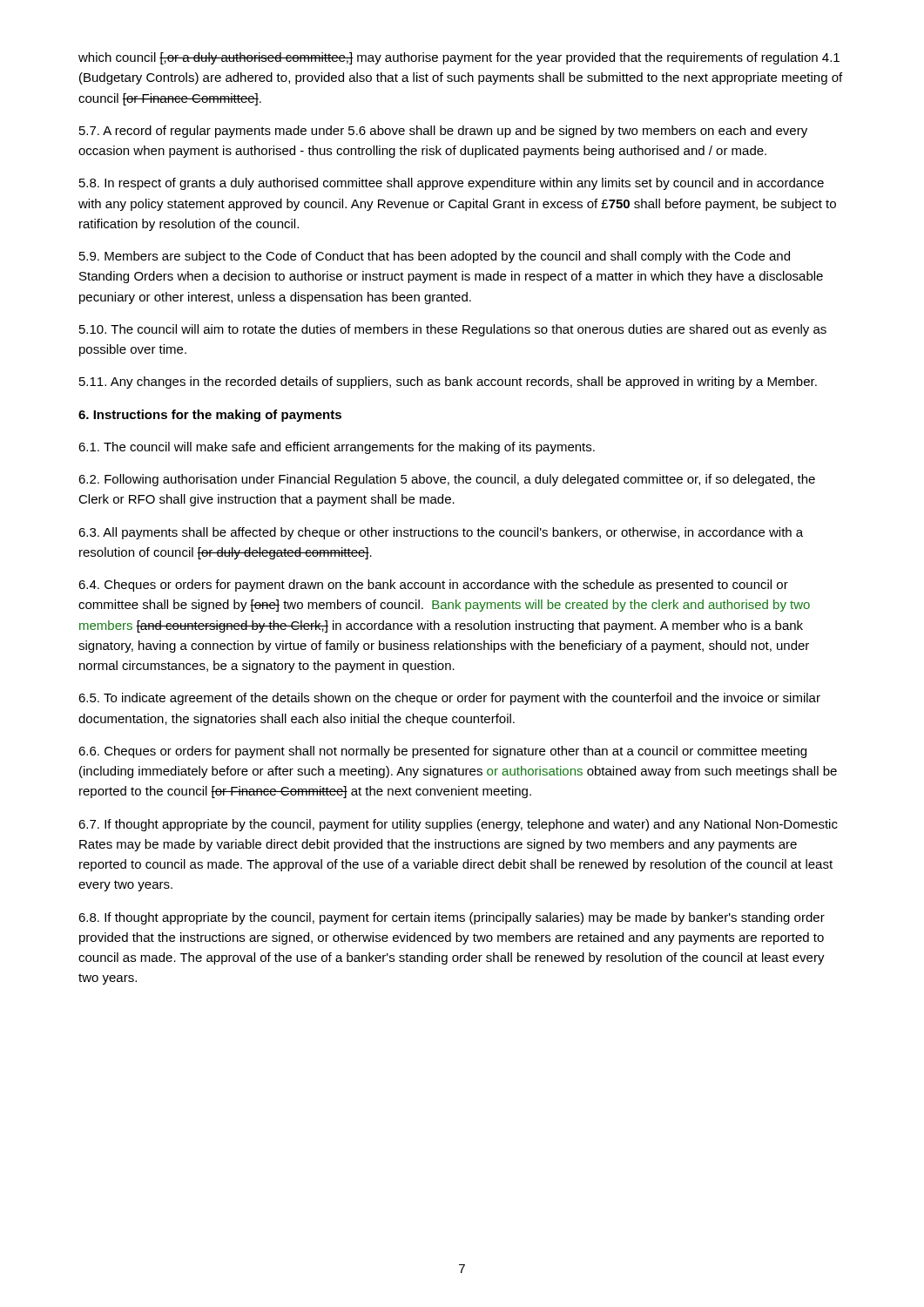Select the text block that says "10. The council will aim to"
Screen dimensions: 1307x924
coord(453,339)
